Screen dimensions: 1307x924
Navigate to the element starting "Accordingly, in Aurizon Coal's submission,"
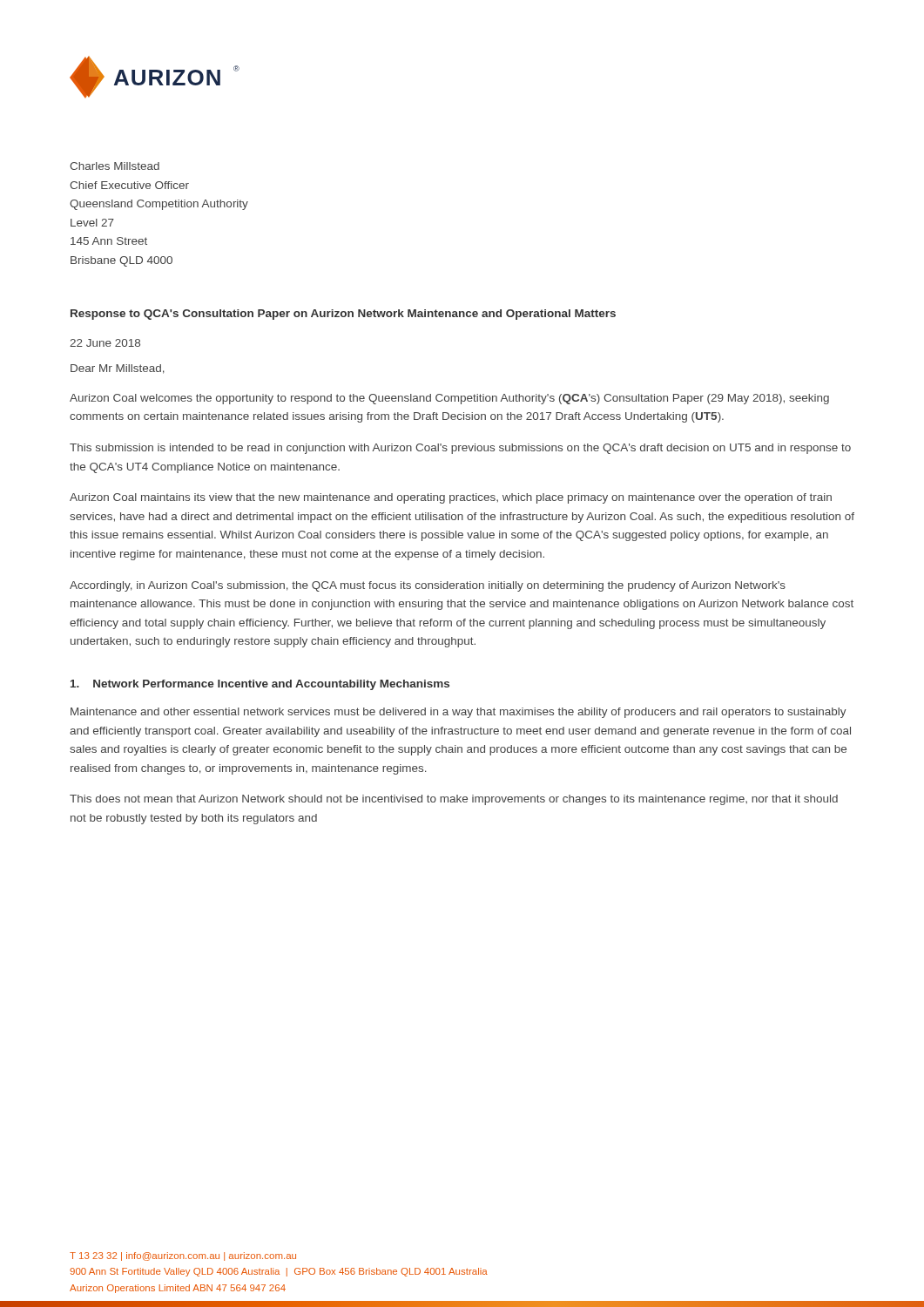[x=462, y=613]
